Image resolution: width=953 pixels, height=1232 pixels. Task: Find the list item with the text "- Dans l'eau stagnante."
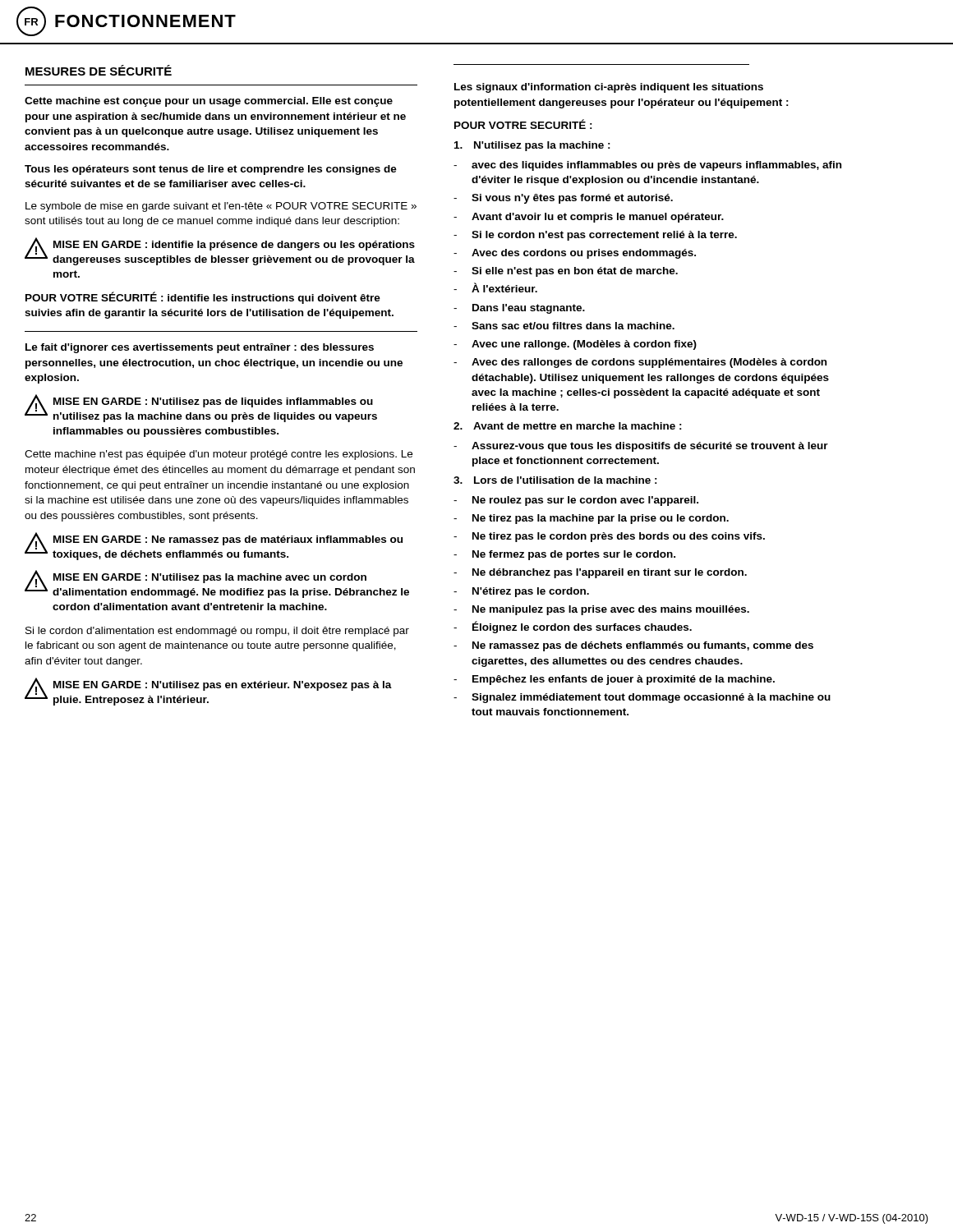(x=519, y=309)
